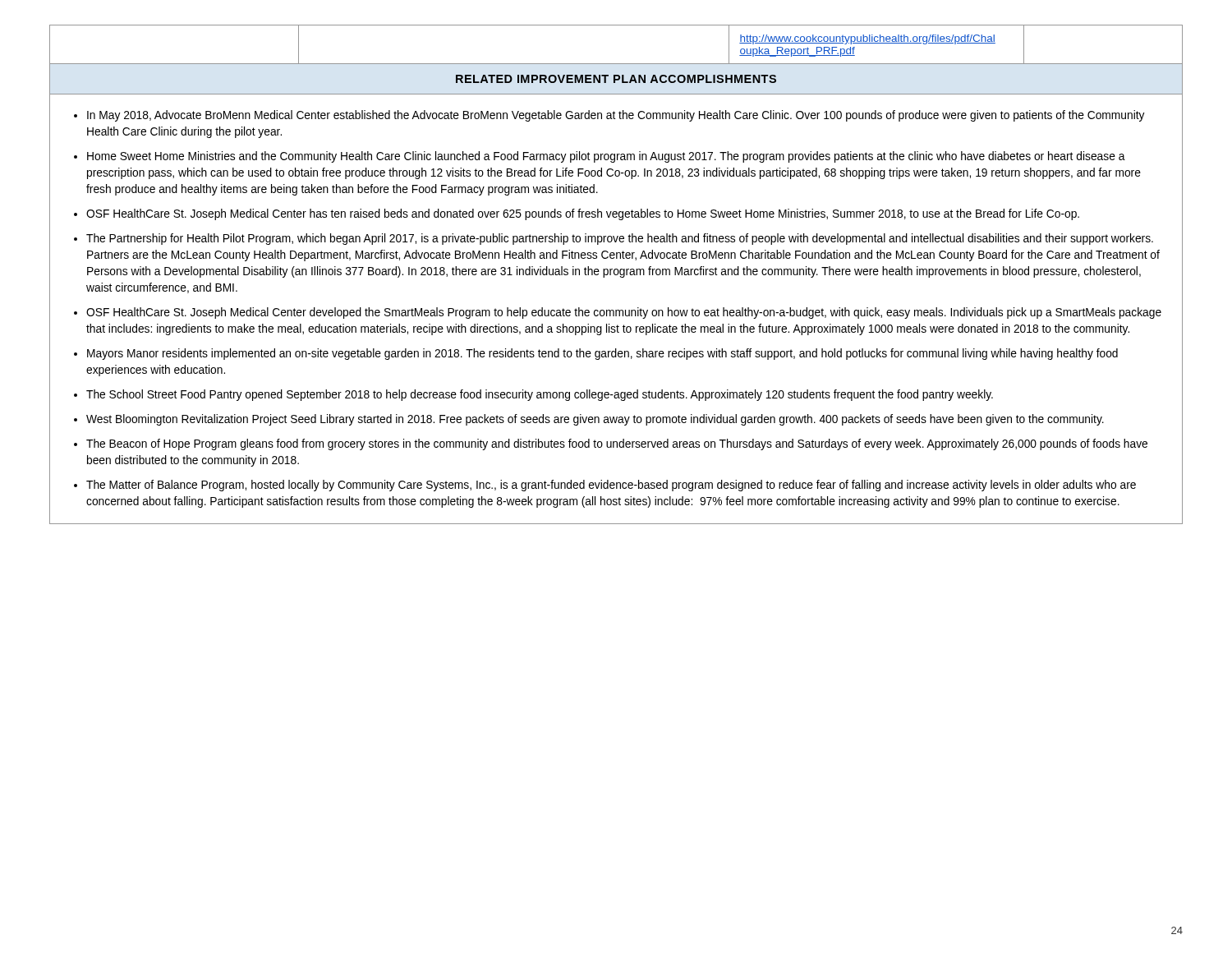Point to the passage starting "The Partnership for Health Pilot"
The image size is (1232, 953).
(623, 263)
